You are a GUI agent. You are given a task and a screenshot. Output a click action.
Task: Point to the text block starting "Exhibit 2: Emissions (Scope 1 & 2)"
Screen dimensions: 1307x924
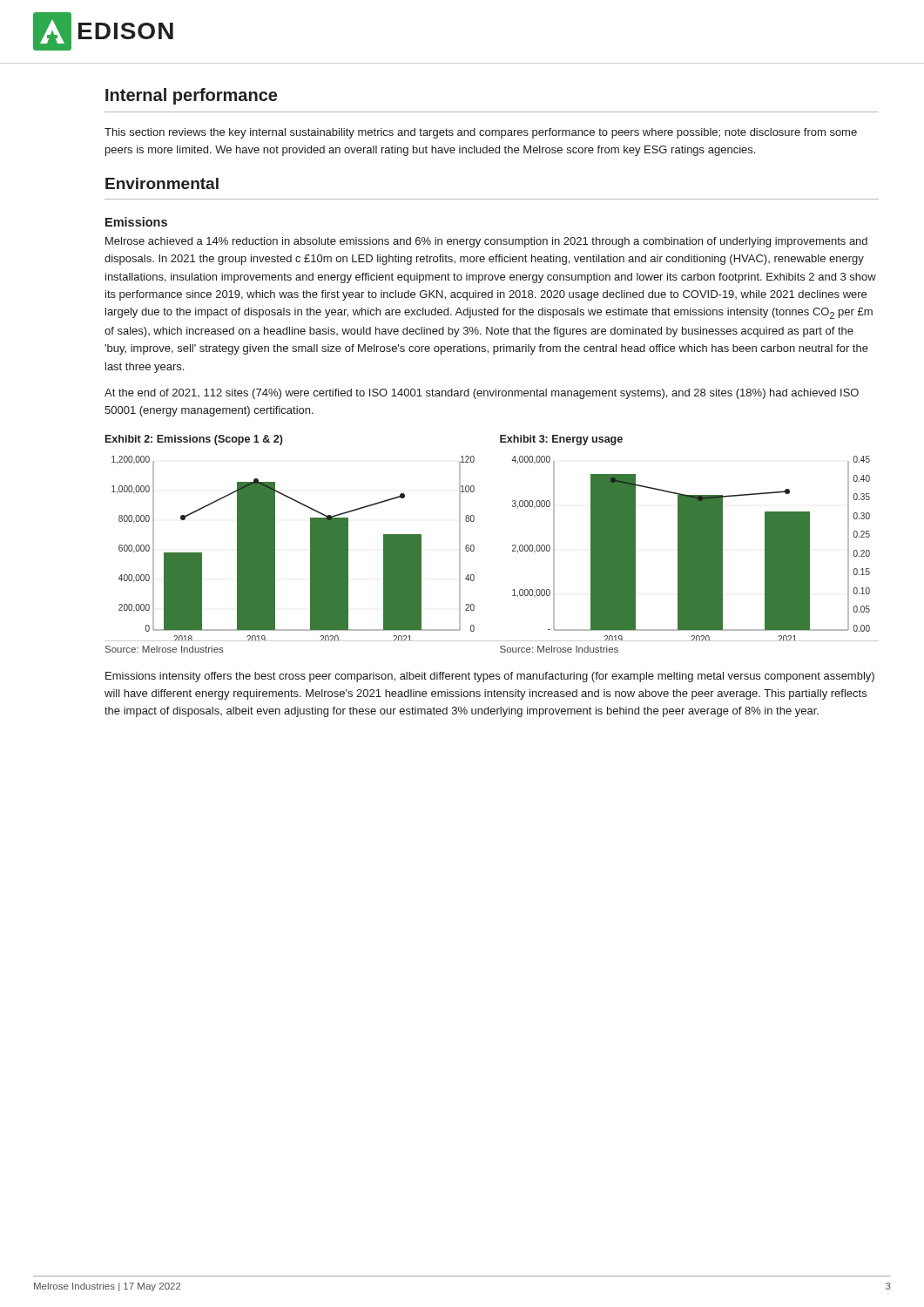pyautogui.click(x=194, y=439)
